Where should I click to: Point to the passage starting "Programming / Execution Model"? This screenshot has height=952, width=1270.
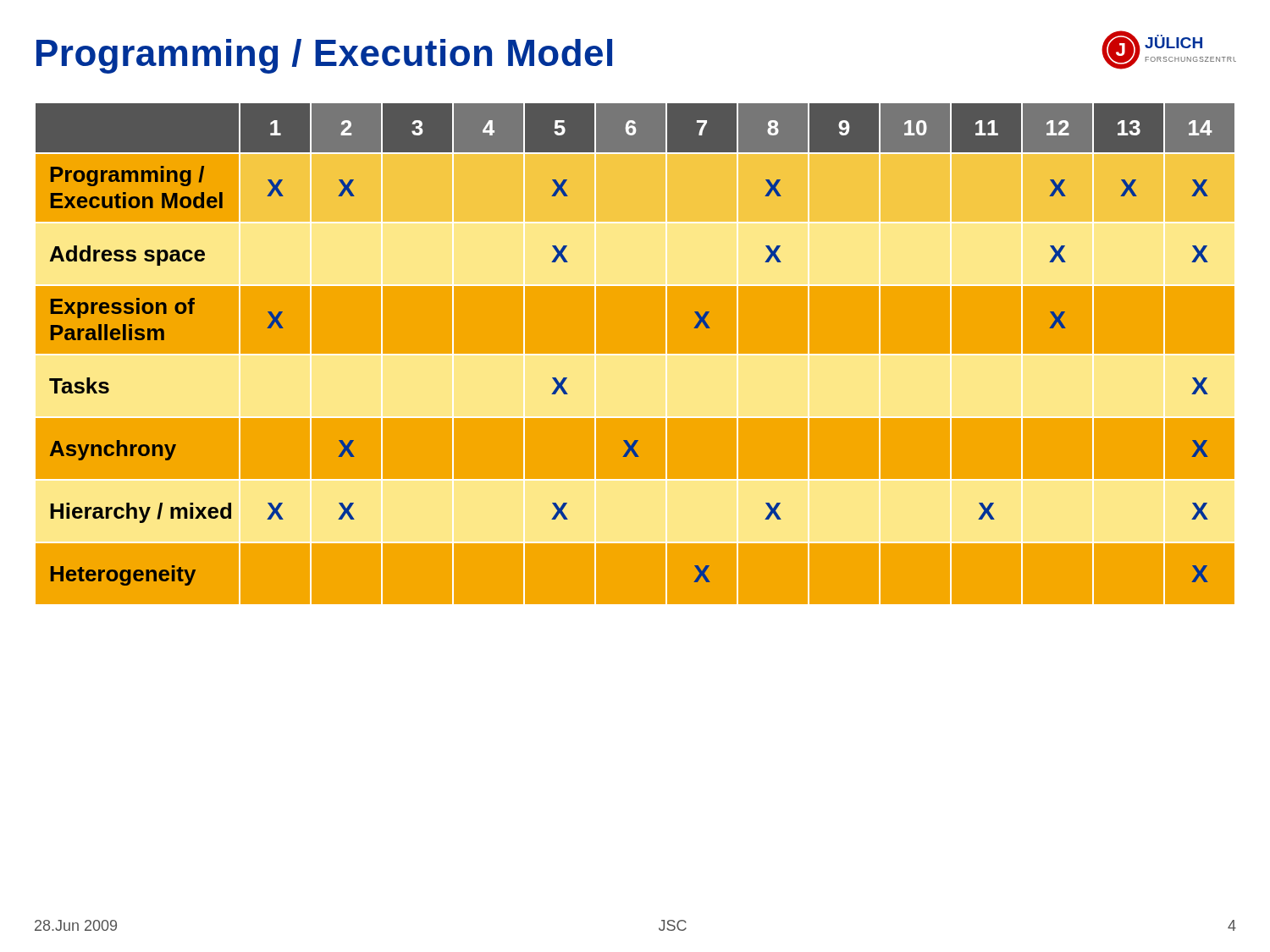pyautogui.click(x=325, y=53)
